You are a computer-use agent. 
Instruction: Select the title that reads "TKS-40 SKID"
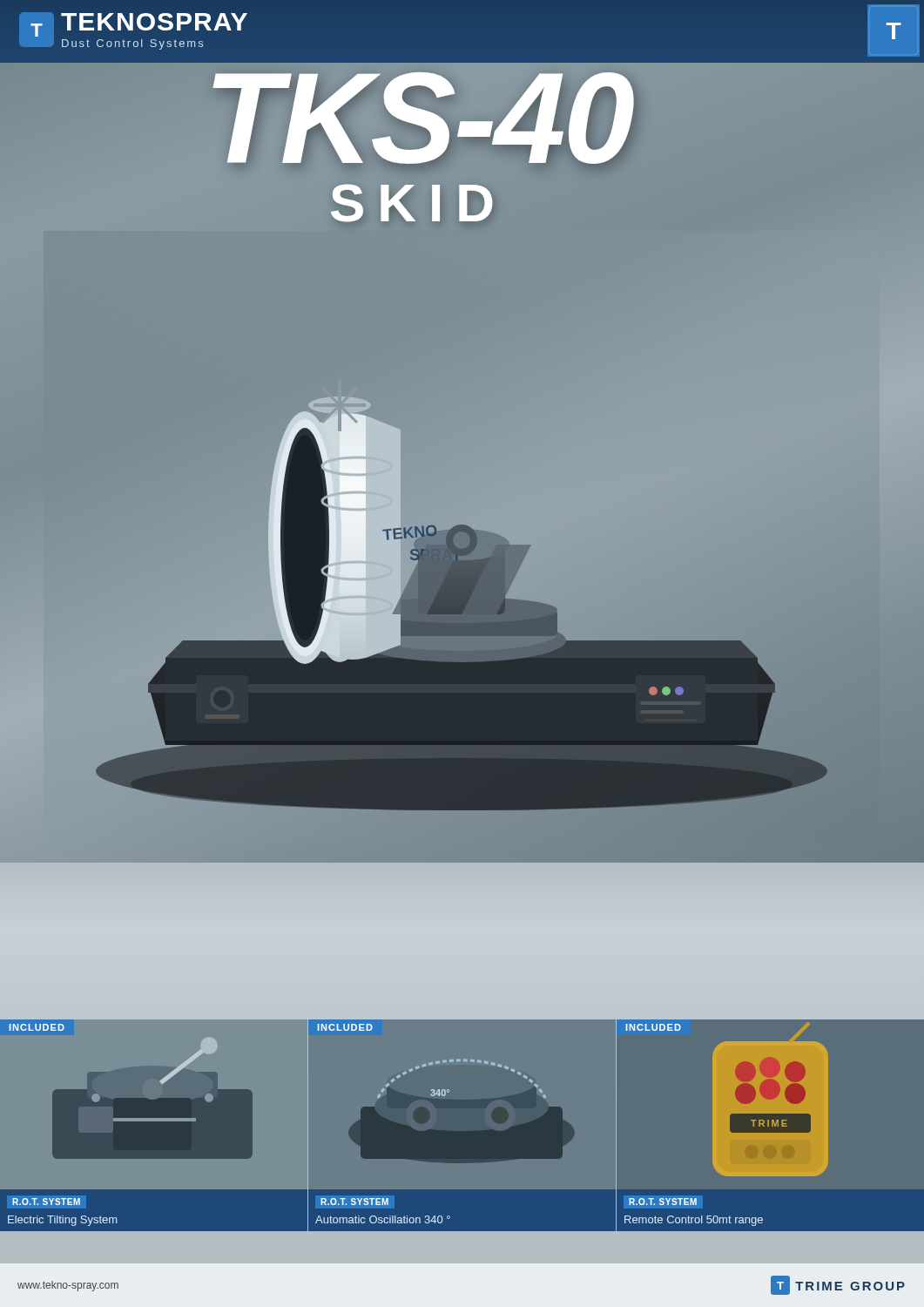coord(418,142)
